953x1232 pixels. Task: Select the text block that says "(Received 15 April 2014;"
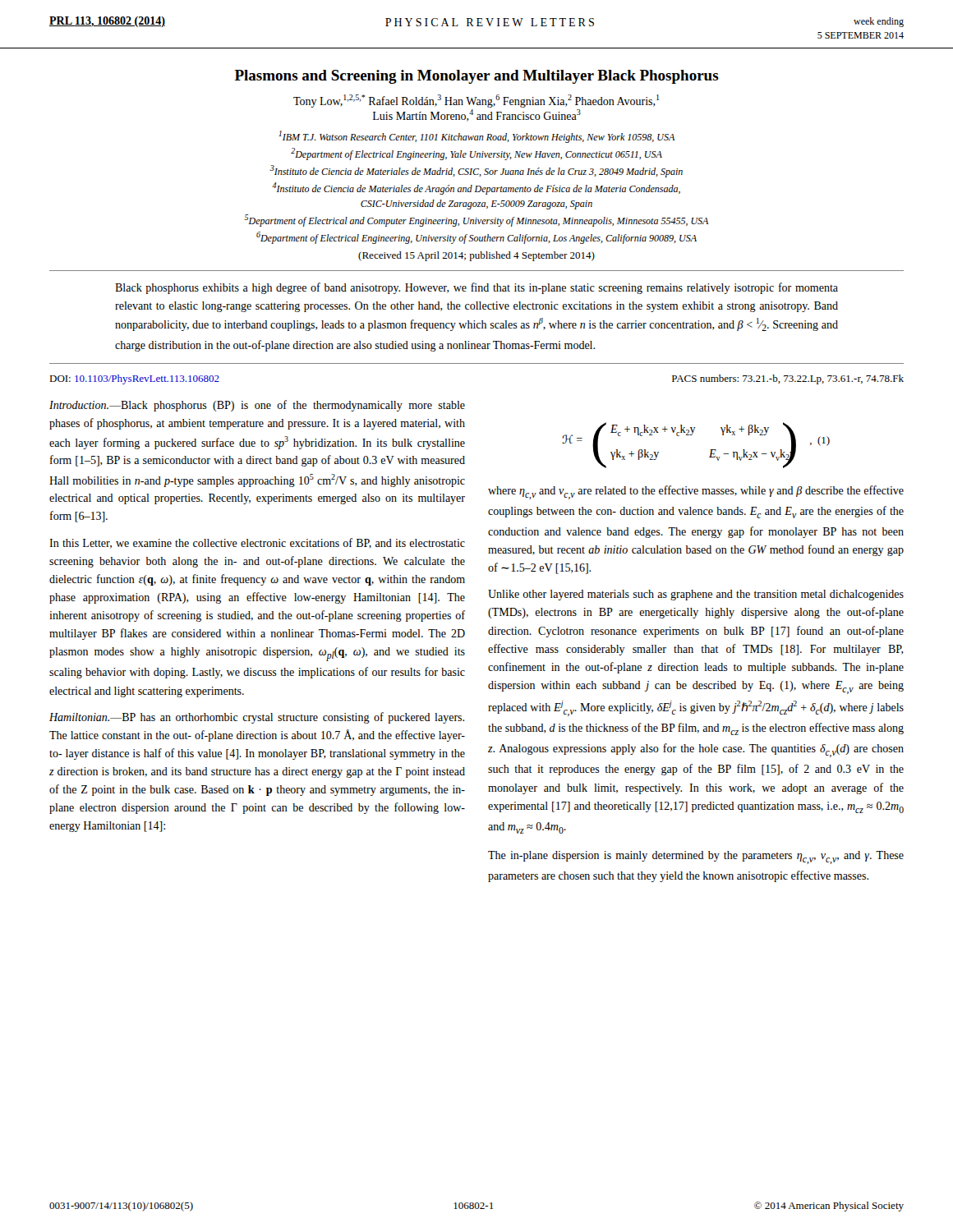(476, 255)
